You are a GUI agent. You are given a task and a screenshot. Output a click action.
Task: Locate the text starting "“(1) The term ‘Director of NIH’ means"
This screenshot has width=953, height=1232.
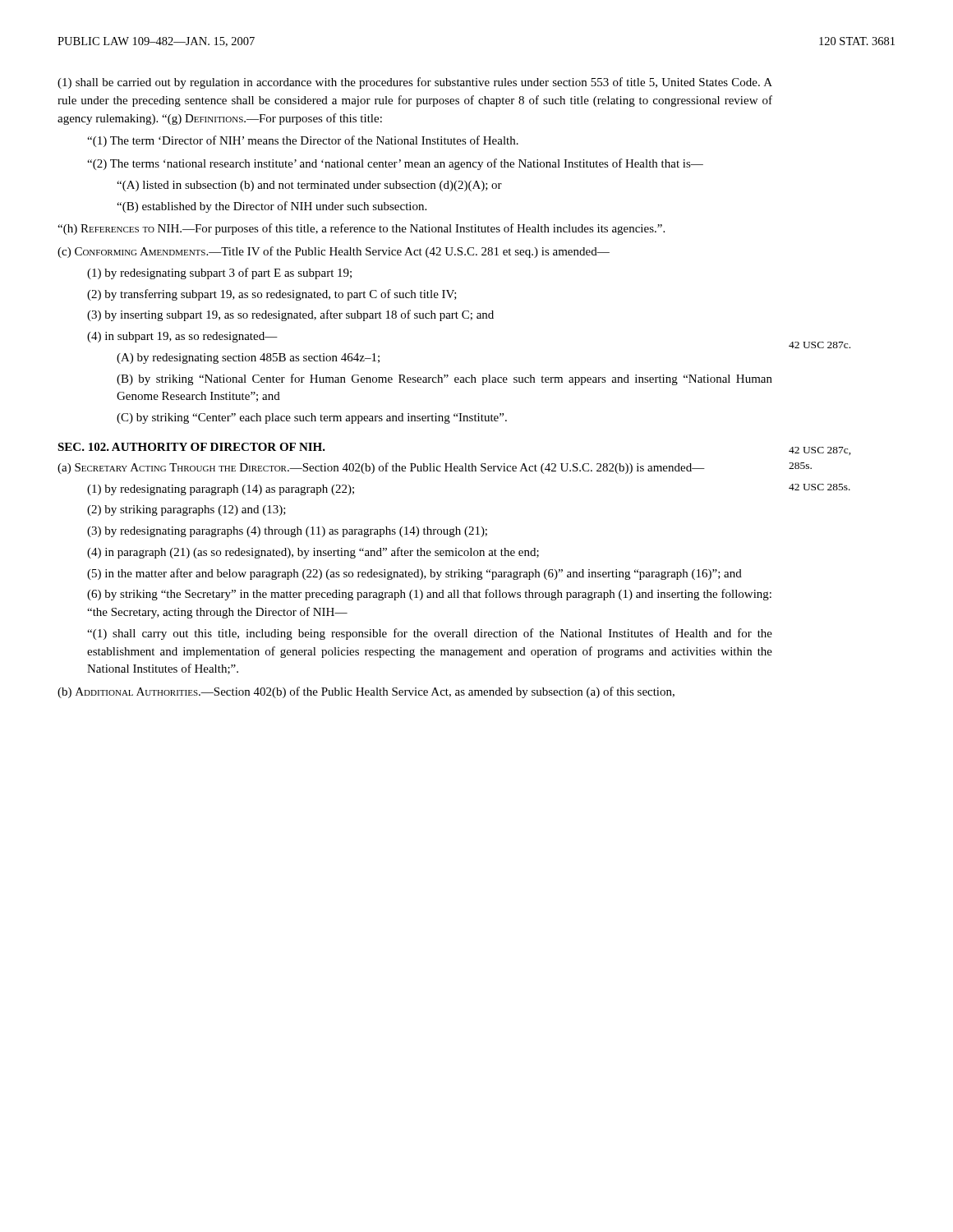(430, 141)
